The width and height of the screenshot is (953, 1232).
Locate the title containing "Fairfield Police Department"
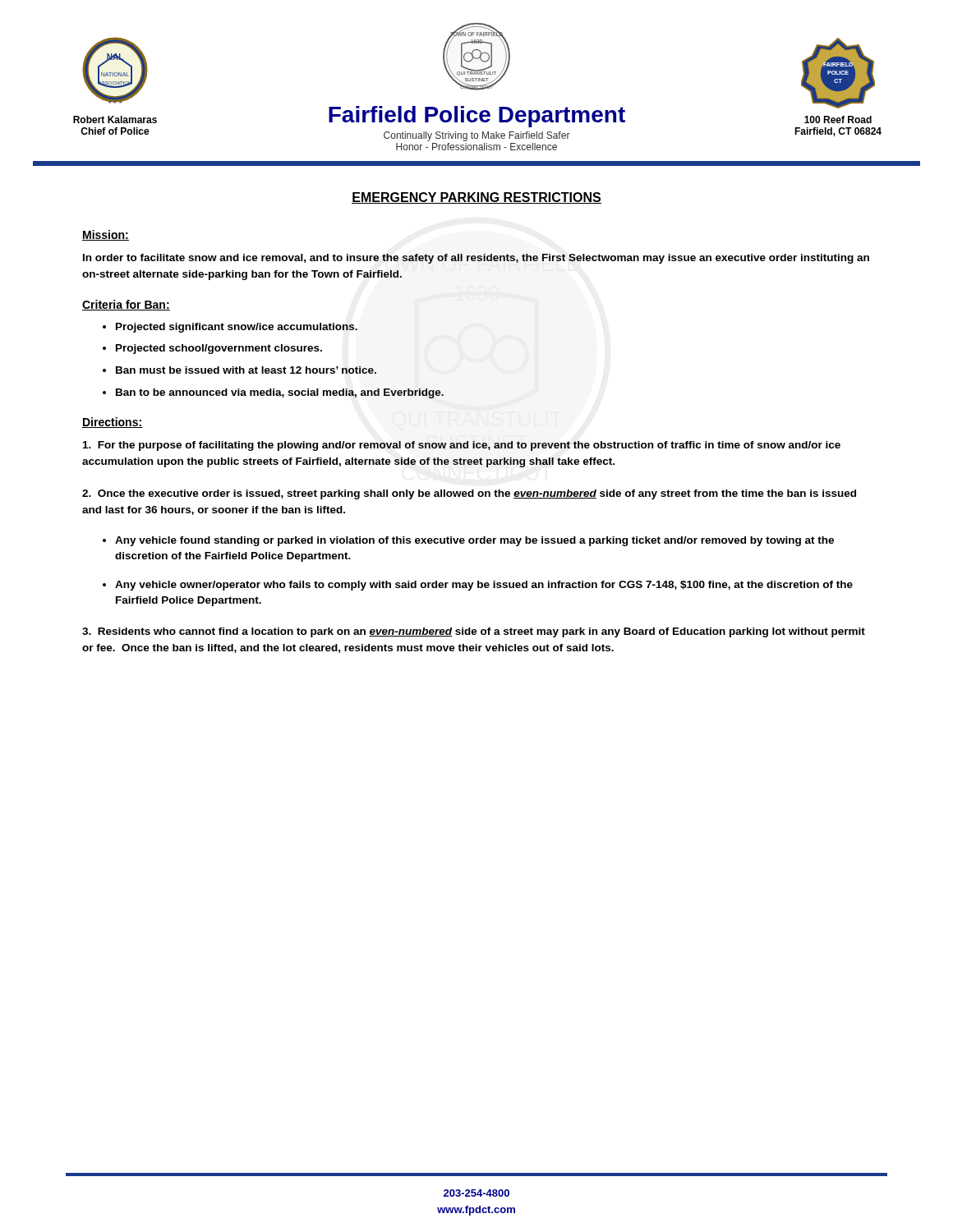(x=476, y=115)
